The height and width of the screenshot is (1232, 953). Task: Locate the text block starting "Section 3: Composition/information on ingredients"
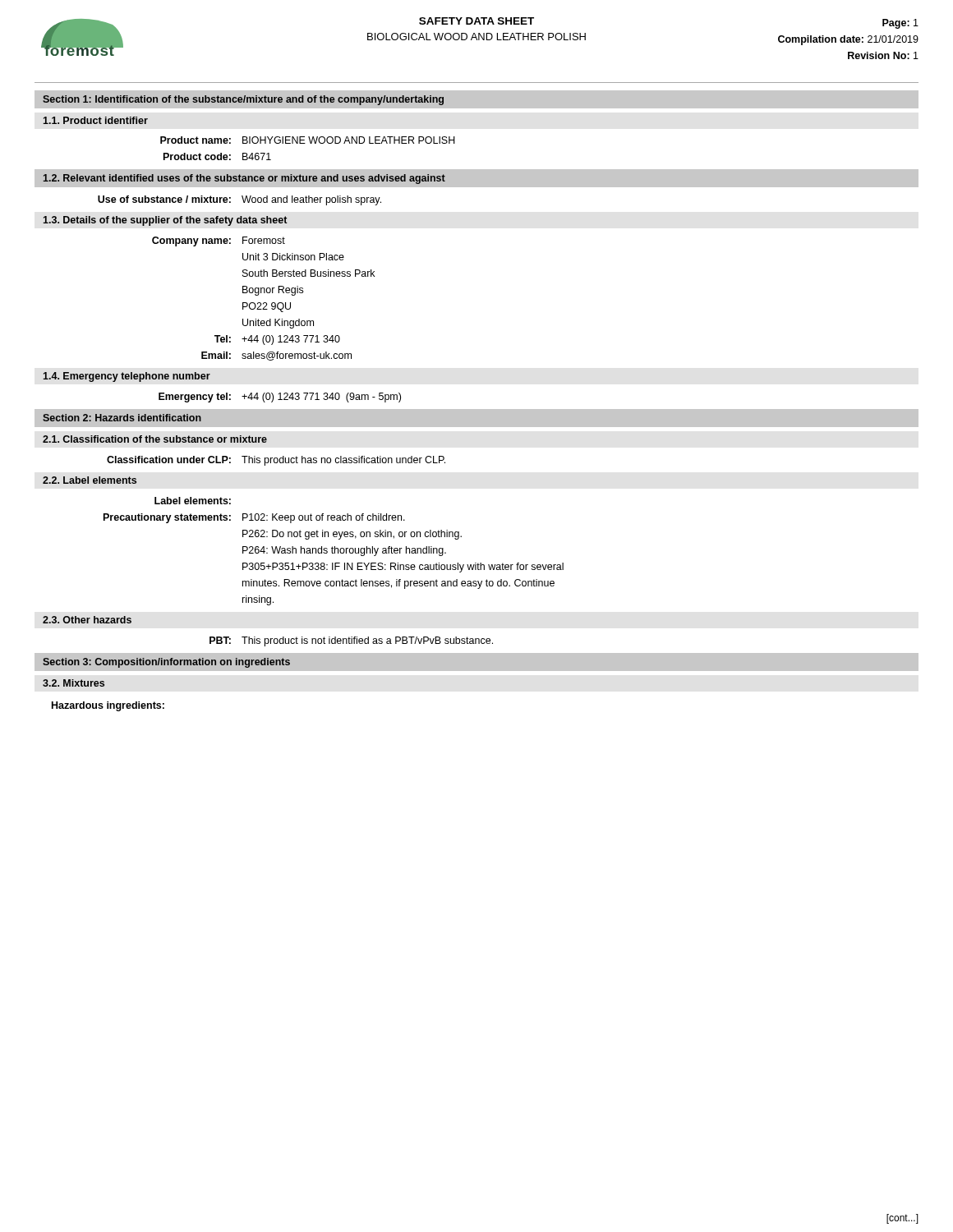click(167, 662)
